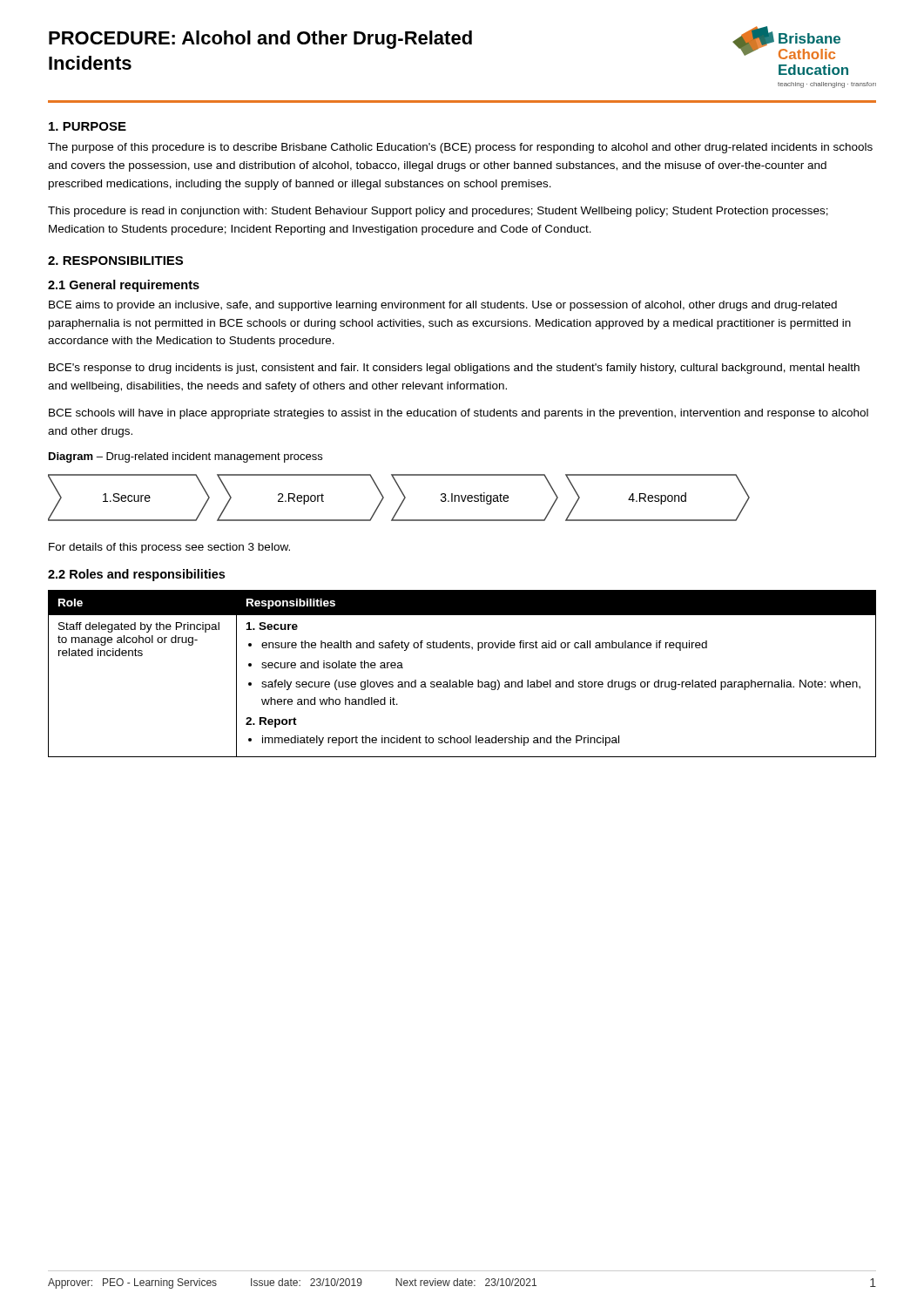The height and width of the screenshot is (1307, 924).
Task: Find the logo
Action: pyautogui.click(x=804, y=59)
